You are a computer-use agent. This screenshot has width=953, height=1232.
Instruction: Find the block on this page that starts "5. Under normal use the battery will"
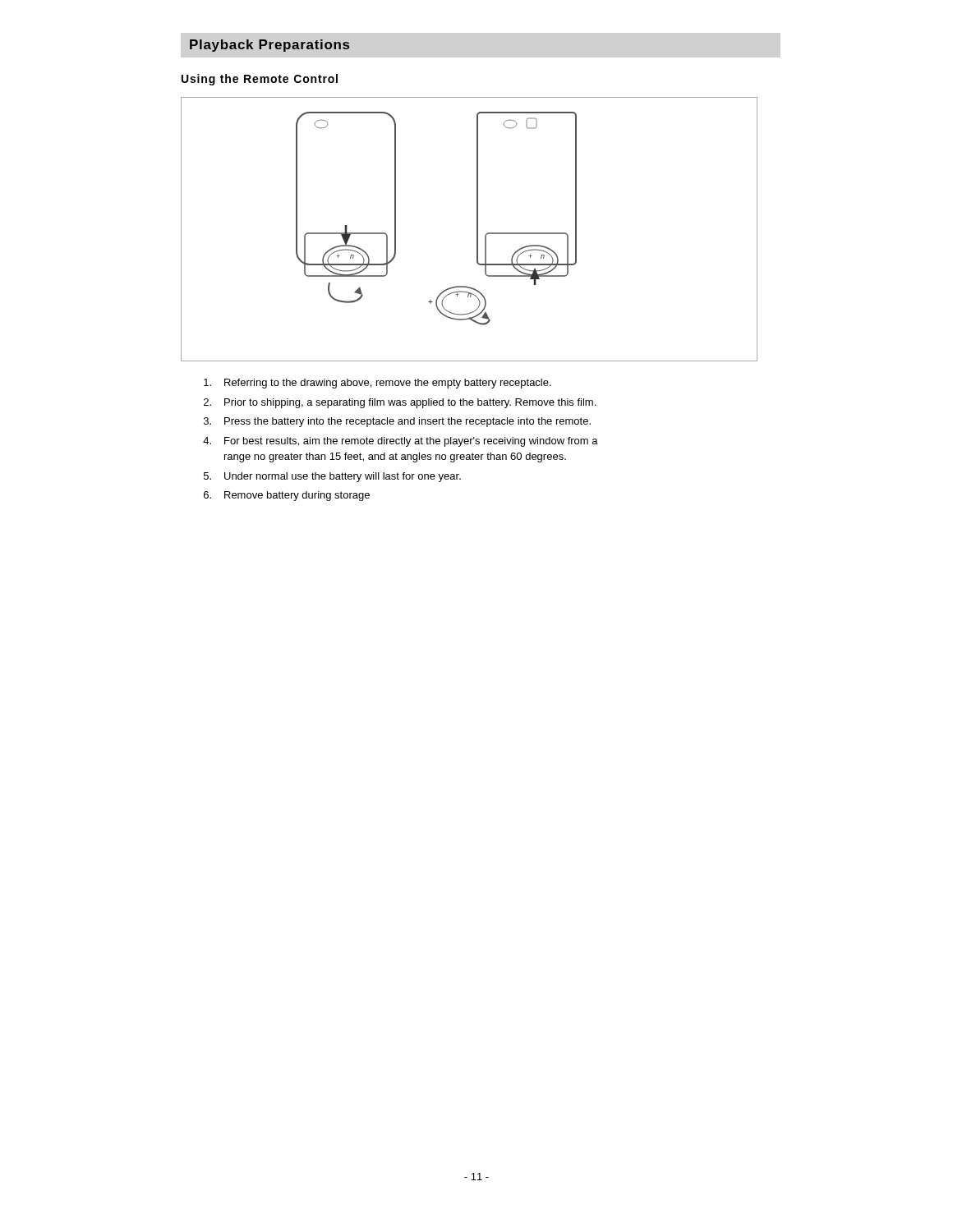332,477
